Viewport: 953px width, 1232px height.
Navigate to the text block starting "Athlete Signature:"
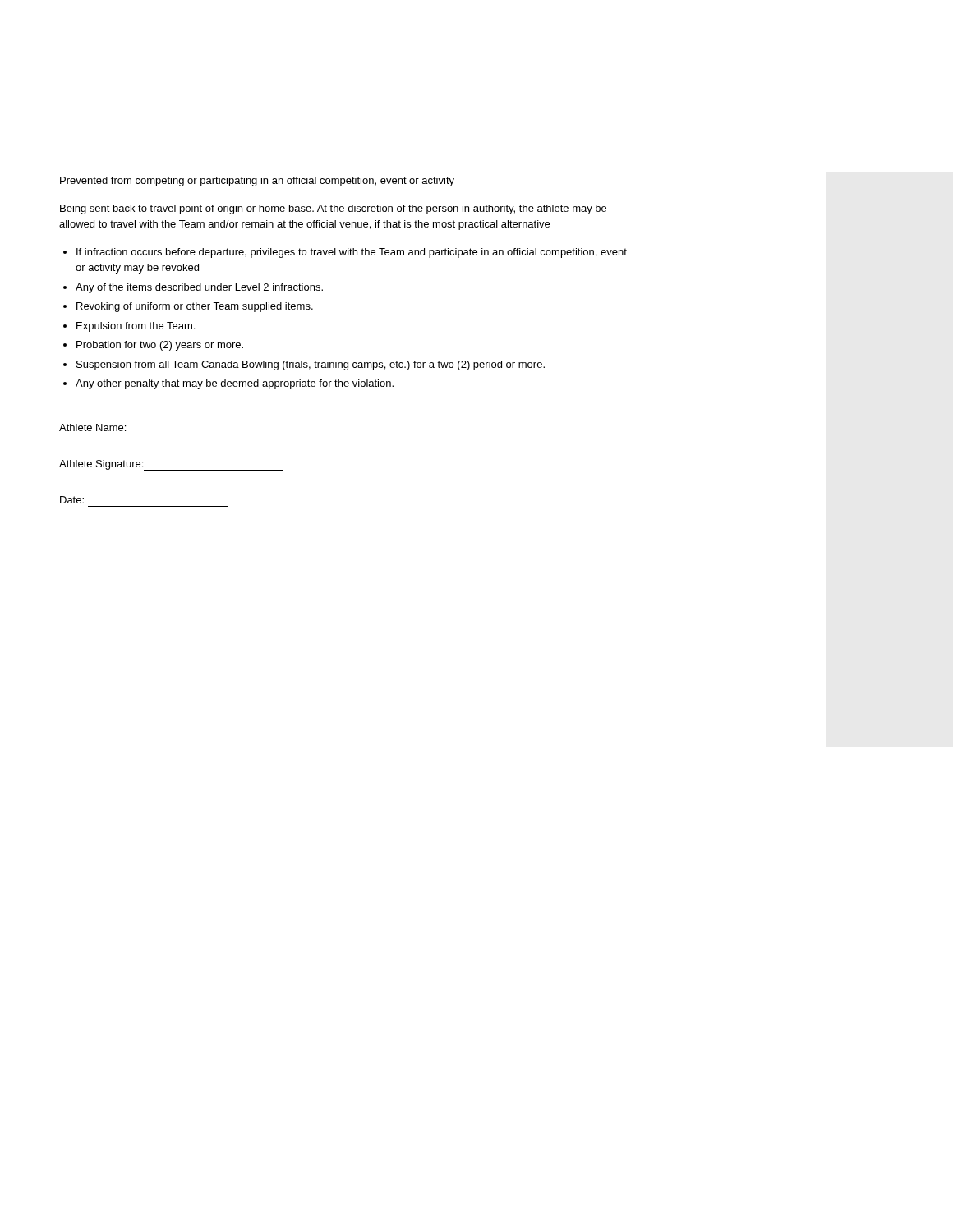coord(171,464)
